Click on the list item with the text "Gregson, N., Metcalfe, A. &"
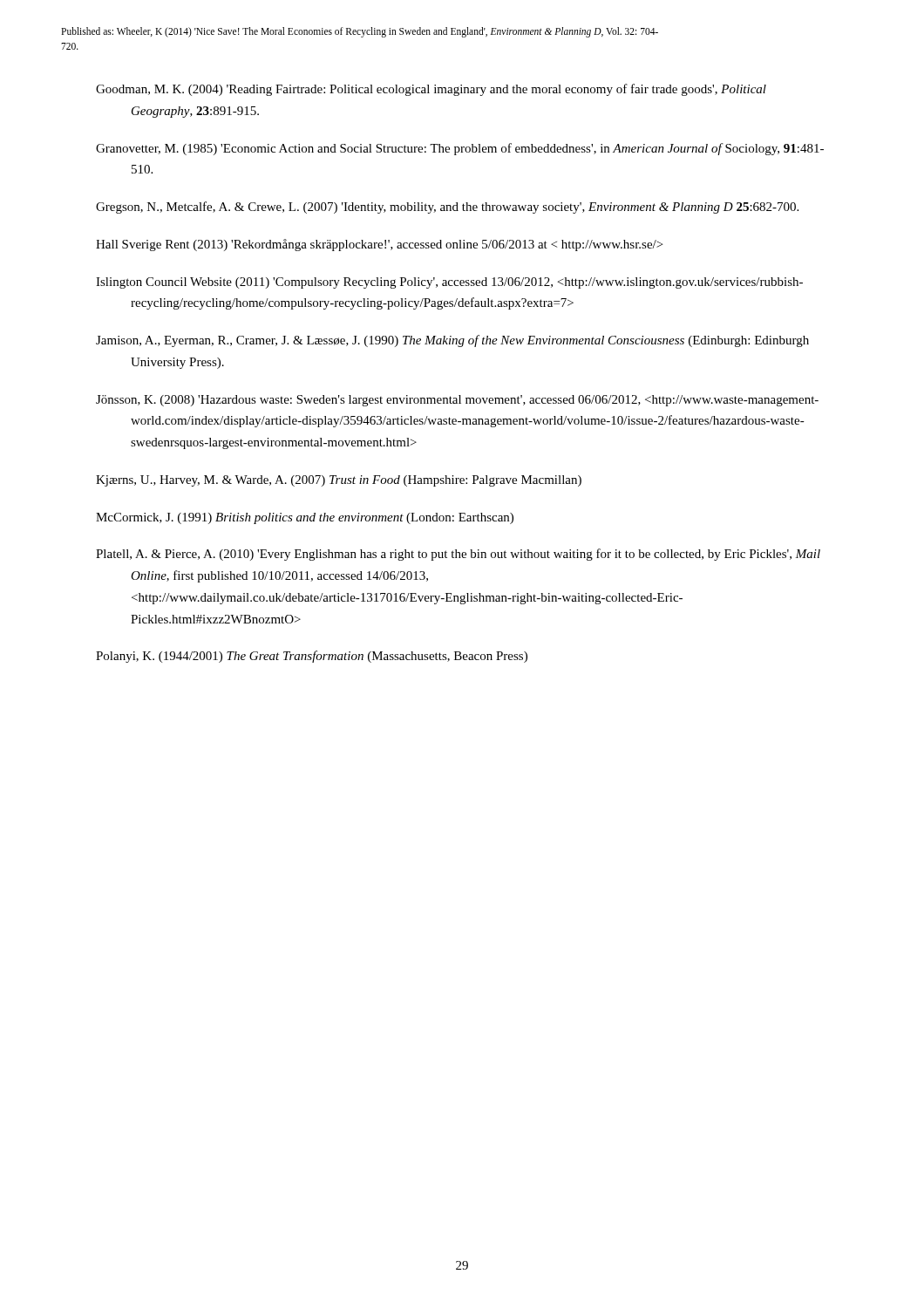Image resolution: width=924 pixels, height=1308 pixels. coord(448,207)
